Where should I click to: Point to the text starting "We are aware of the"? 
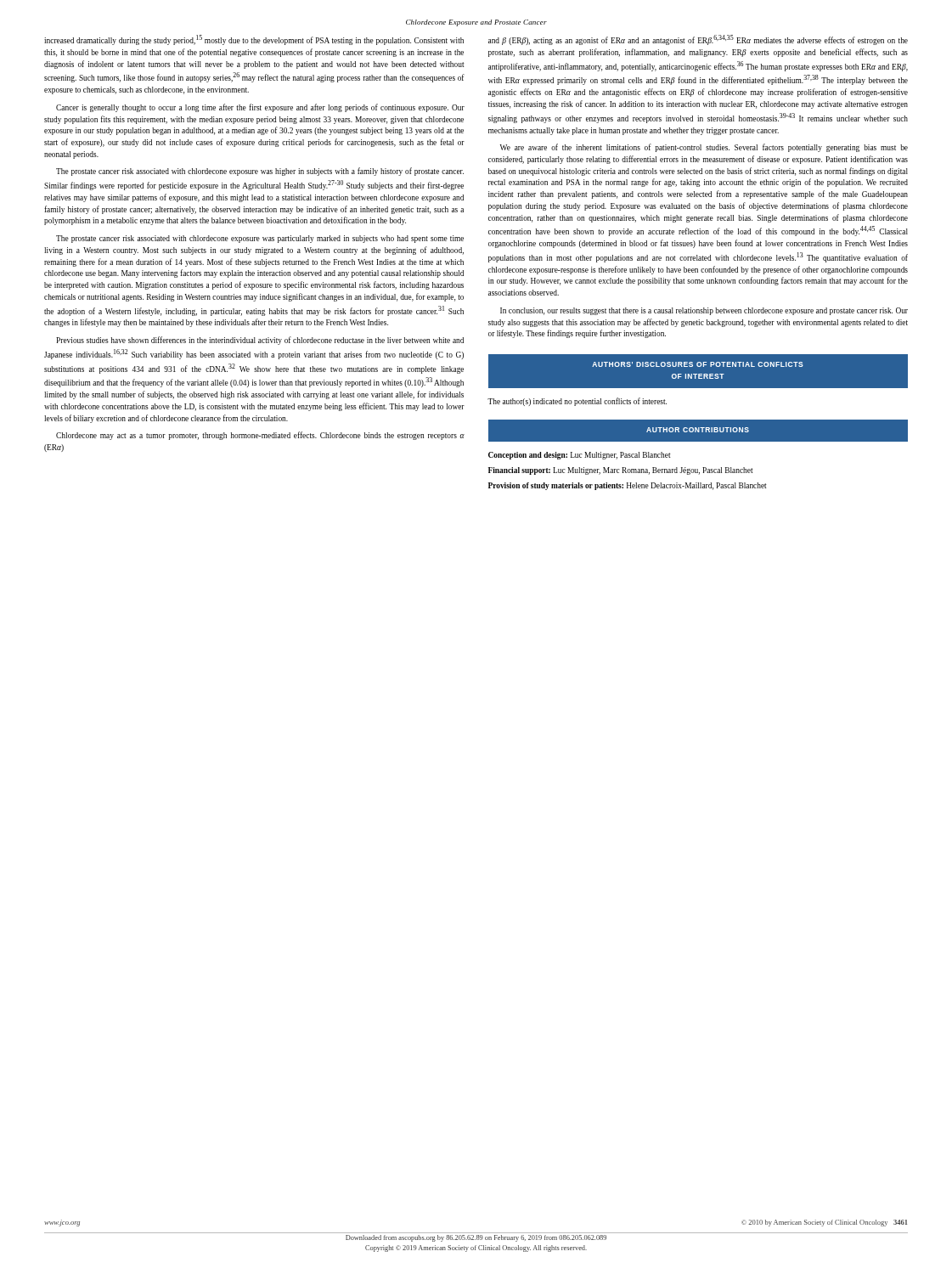[698, 221]
